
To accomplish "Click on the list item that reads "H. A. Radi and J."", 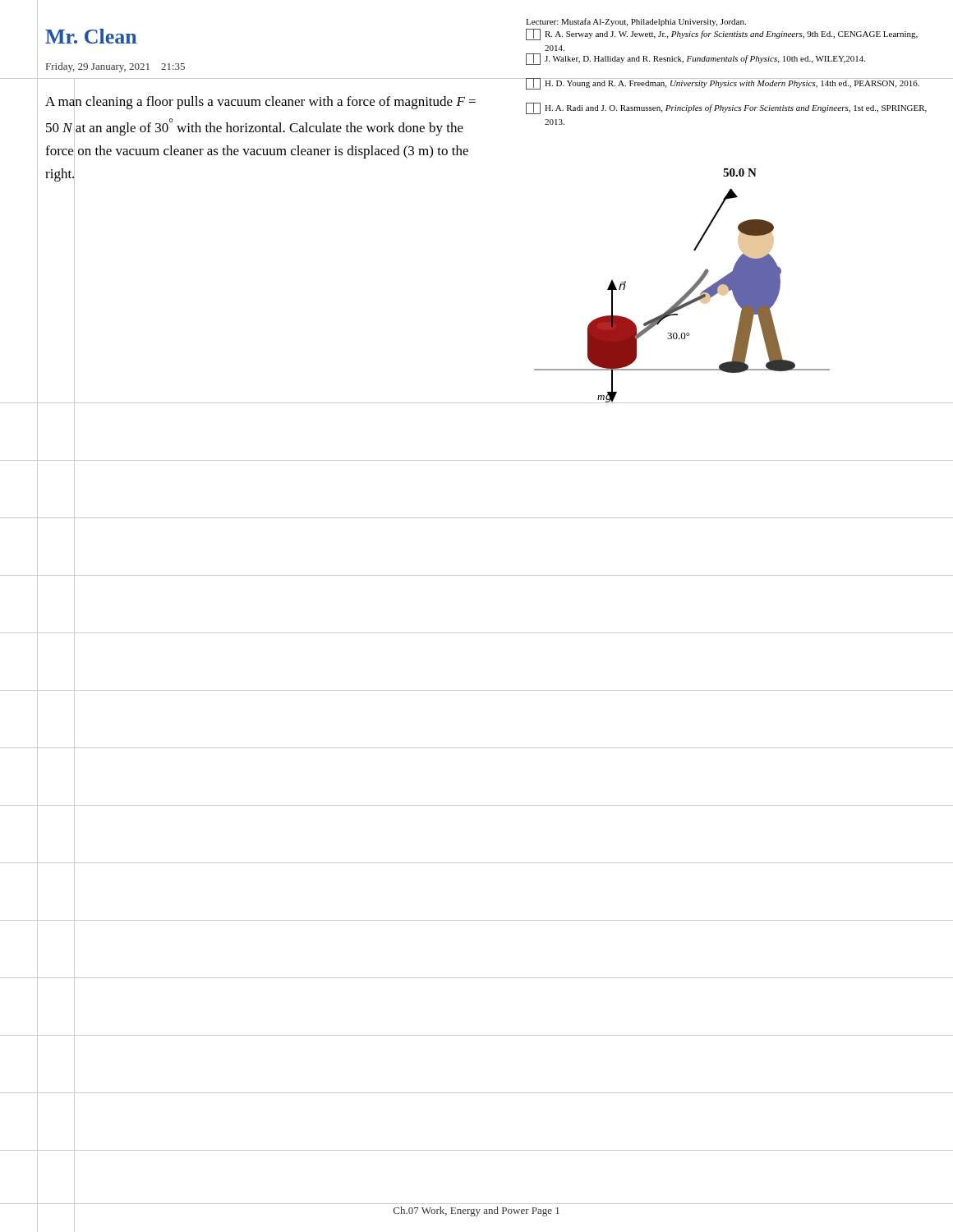I will pos(727,115).
